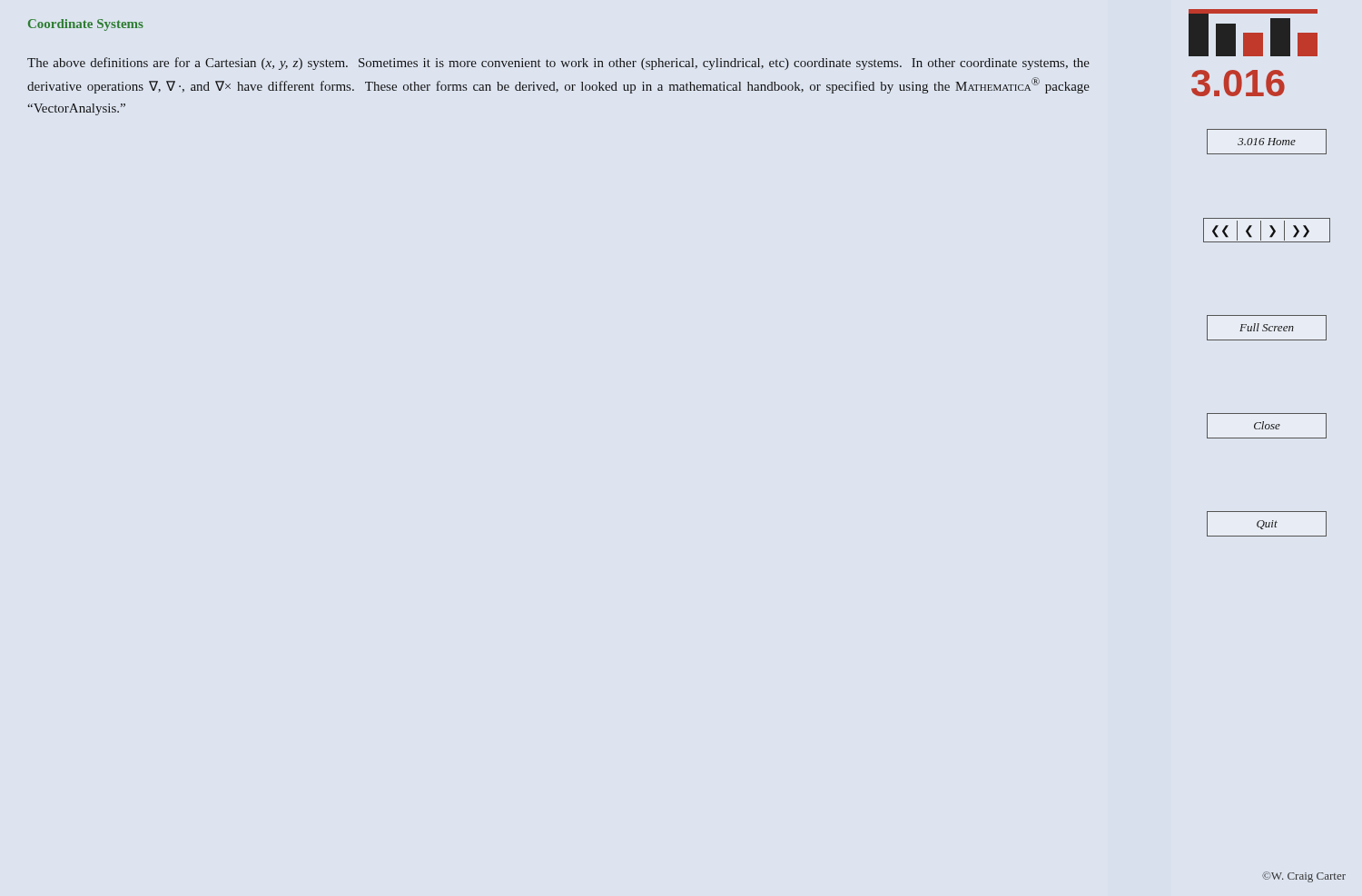Find the section header with the text "Coordinate Systems"
This screenshot has height=896, width=1362.
[x=85, y=24]
